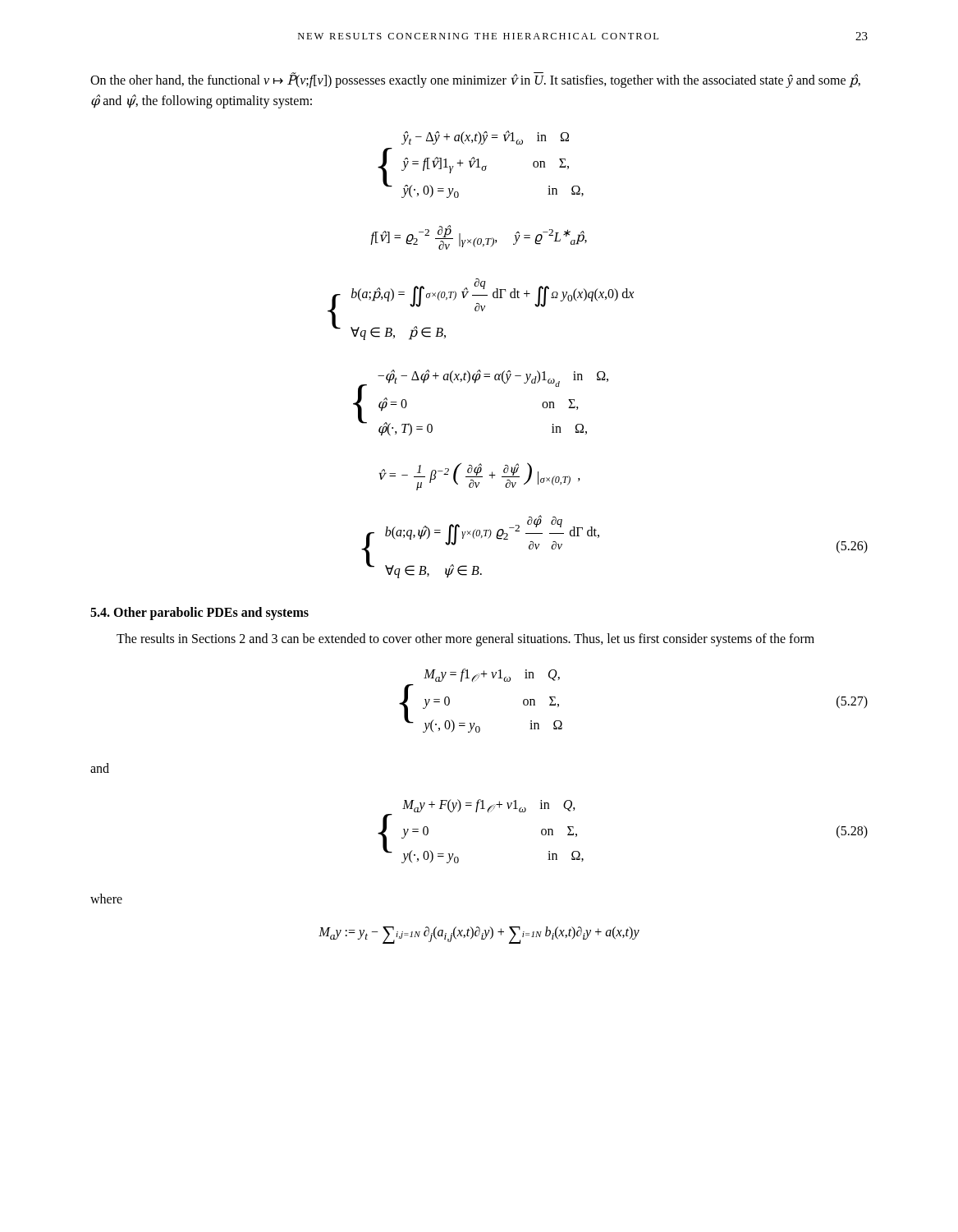Image resolution: width=958 pixels, height=1232 pixels.
Task: Find the formula that reads "May := yt − ∑ i,j=1 N"
Action: click(479, 933)
